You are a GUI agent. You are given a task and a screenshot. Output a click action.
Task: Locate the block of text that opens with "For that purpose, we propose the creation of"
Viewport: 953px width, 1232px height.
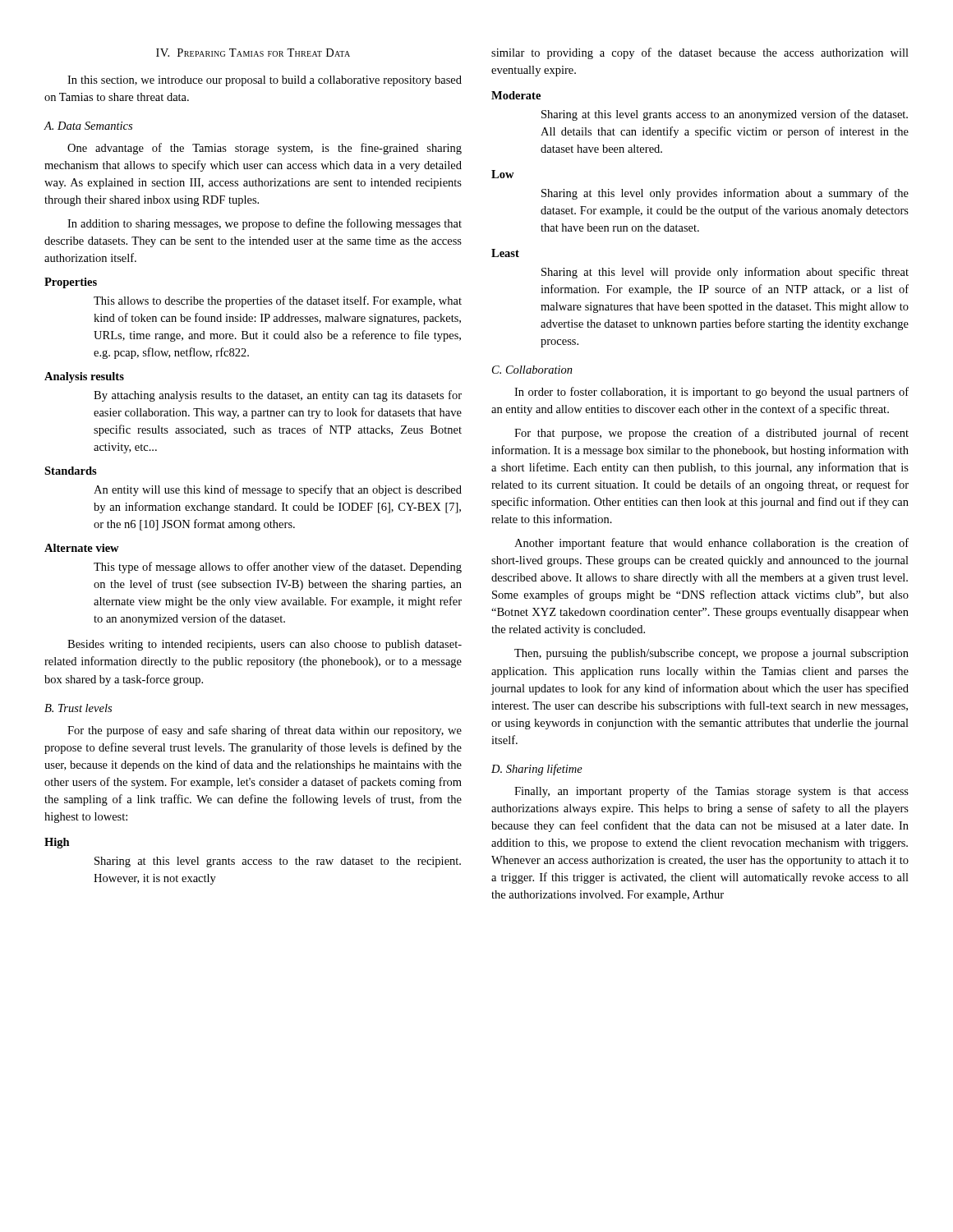point(700,476)
